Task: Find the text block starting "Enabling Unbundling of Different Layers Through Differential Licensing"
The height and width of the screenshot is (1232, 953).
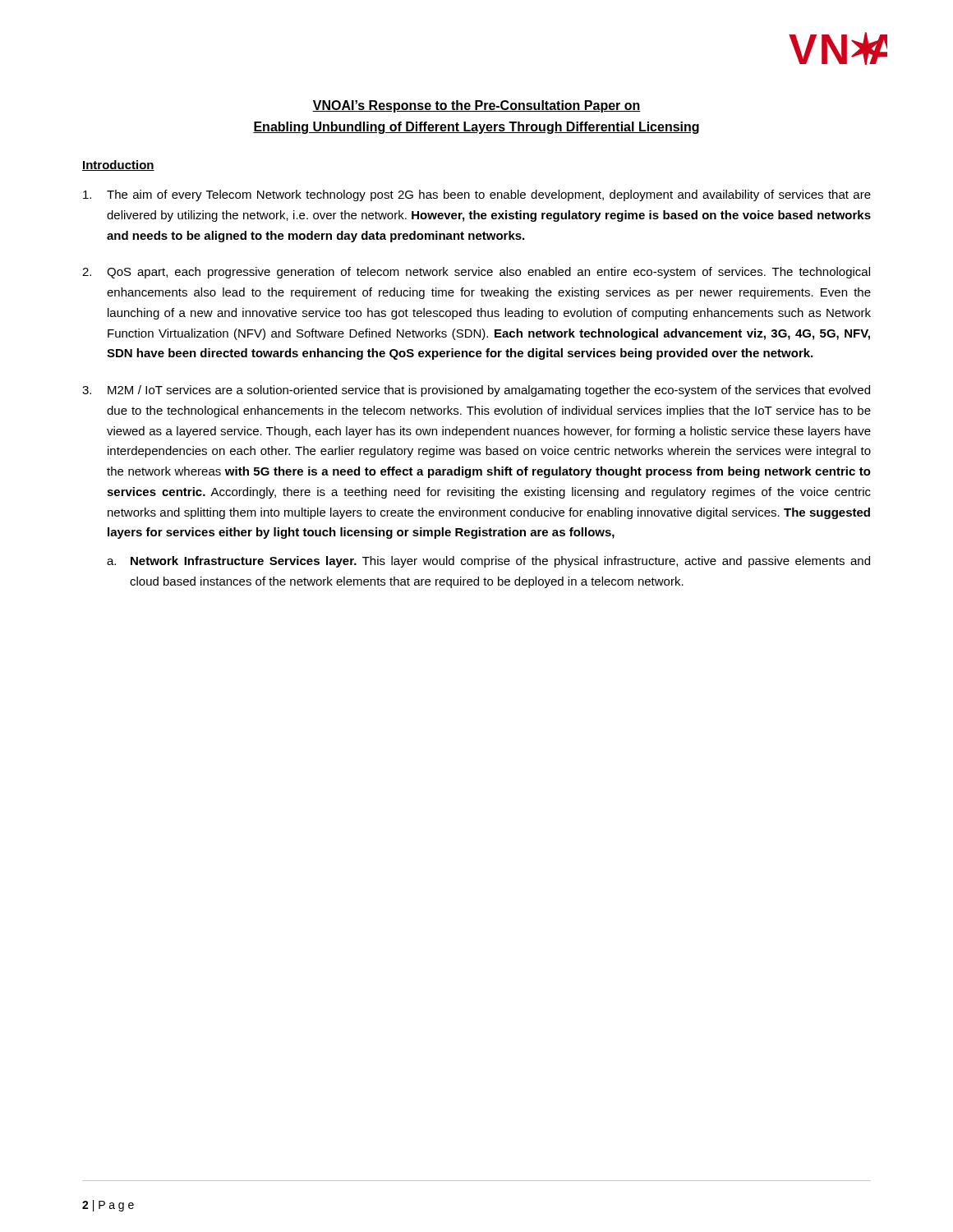Action: (476, 127)
